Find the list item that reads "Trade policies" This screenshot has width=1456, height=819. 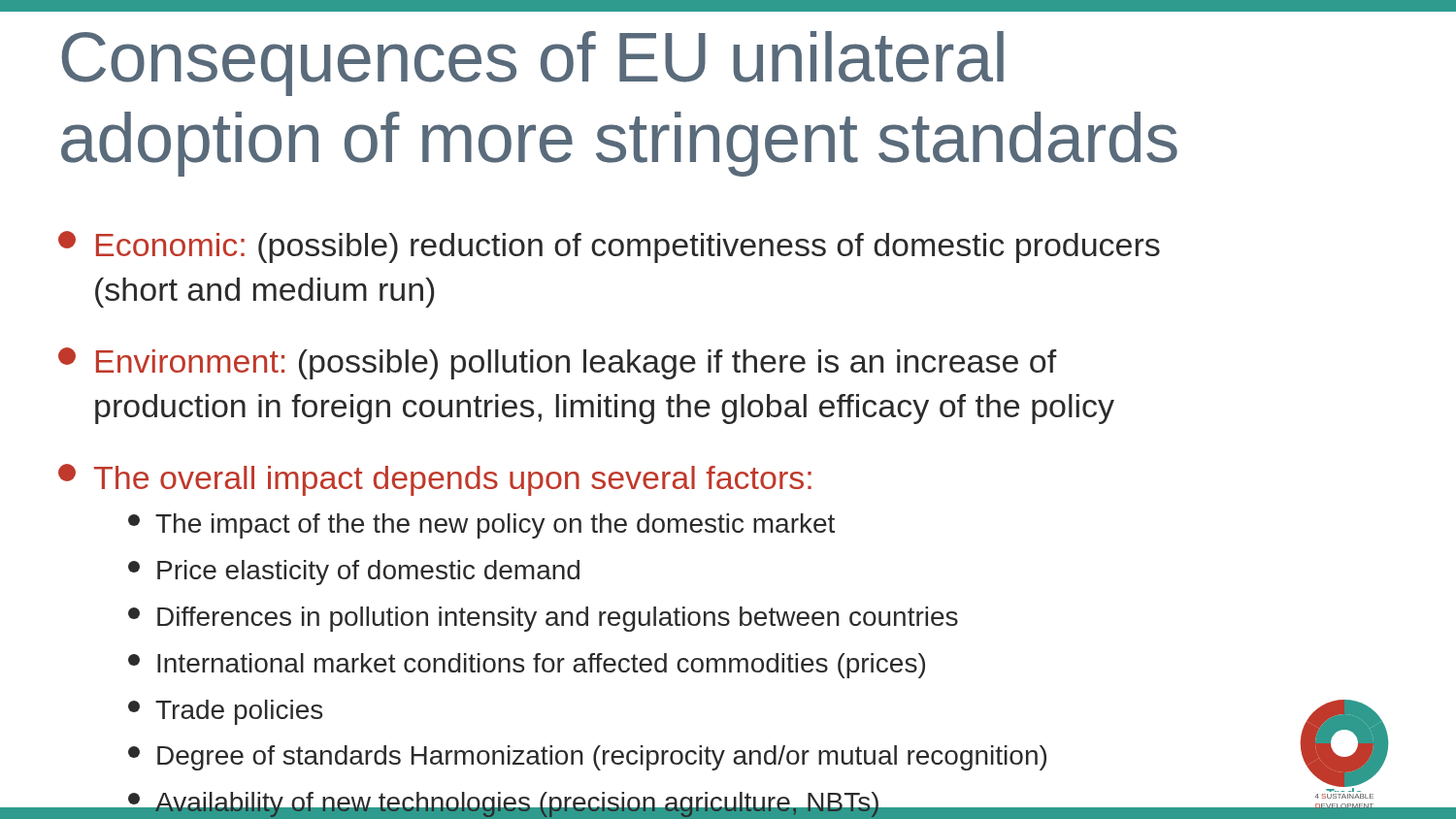[x=226, y=710]
